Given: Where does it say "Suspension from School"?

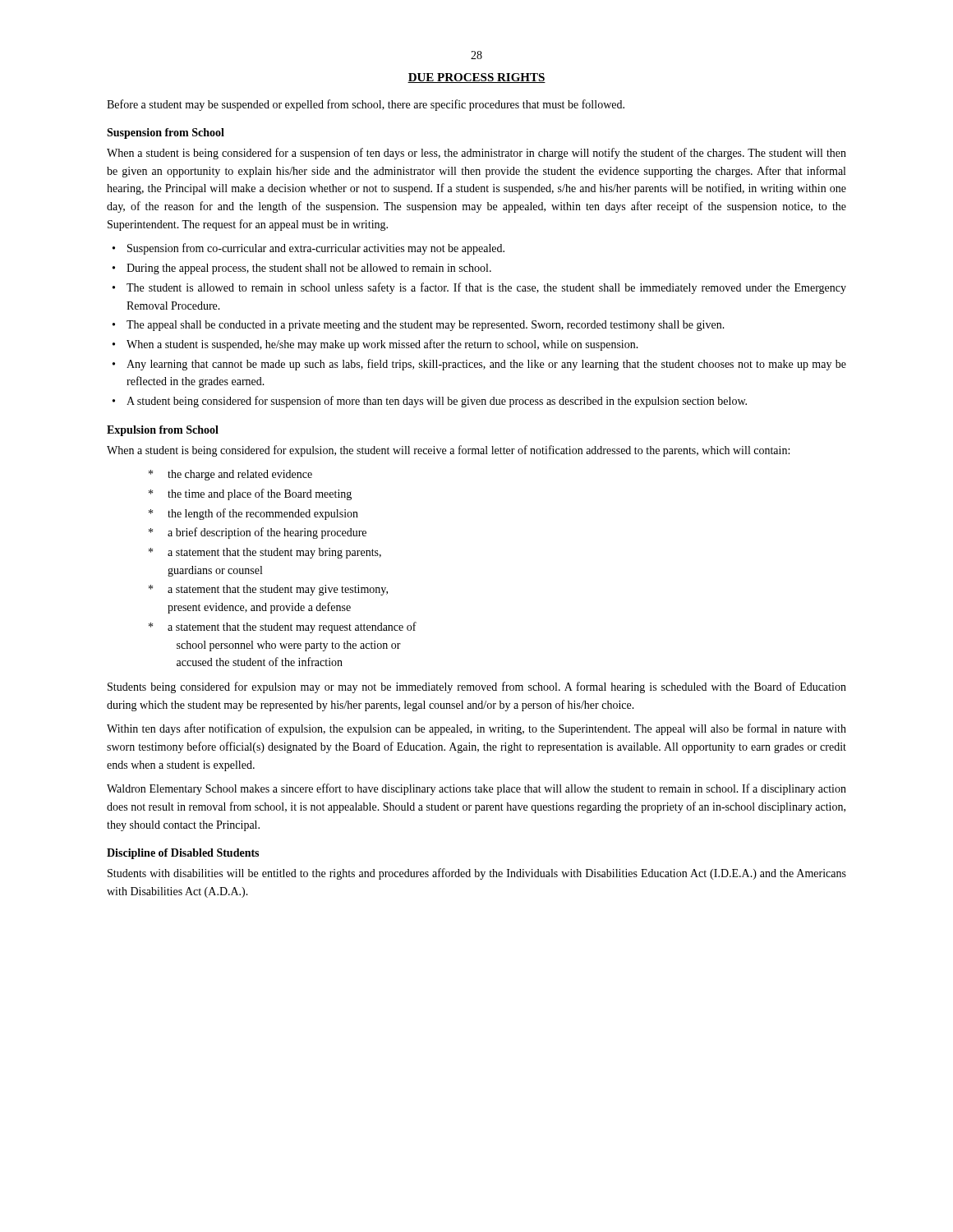Looking at the screenshot, I should 166,133.
